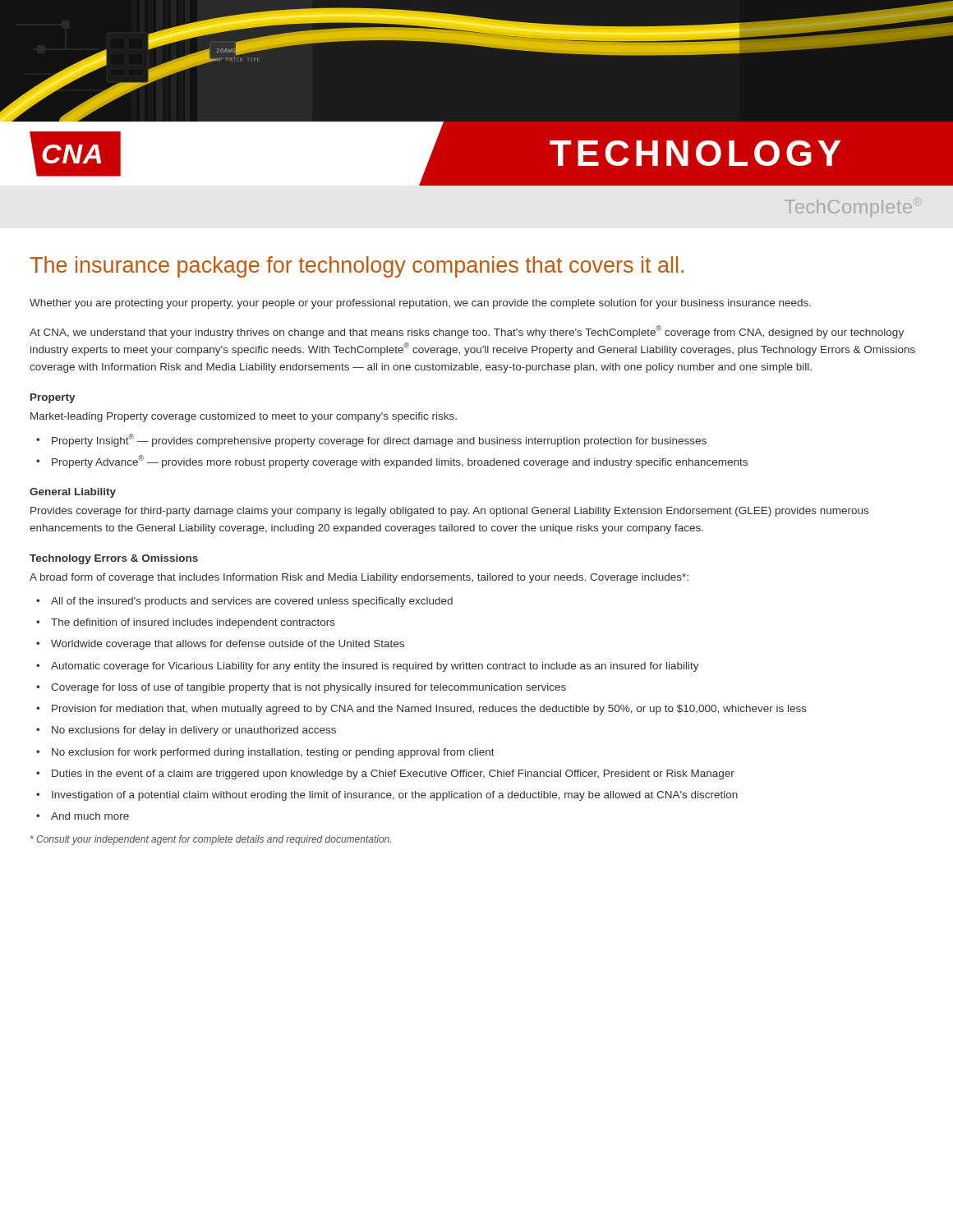Image resolution: width=953 pixels, height=1232 pixels.
Task: Locate the text block starting "• No exclusions for delay in"
Action: coord(186,731)
